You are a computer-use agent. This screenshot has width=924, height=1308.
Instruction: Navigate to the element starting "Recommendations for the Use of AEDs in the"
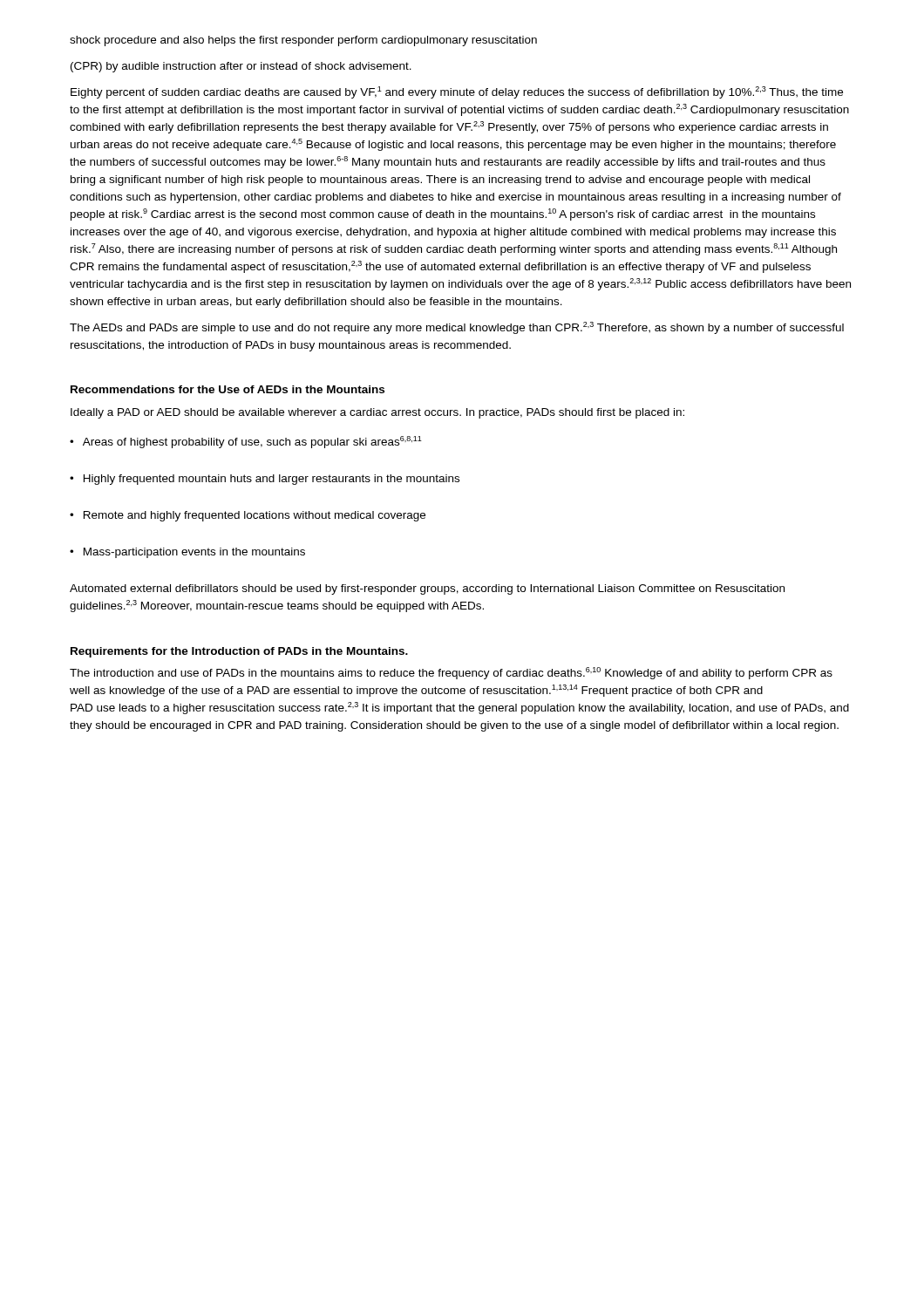tap(227, 390)
